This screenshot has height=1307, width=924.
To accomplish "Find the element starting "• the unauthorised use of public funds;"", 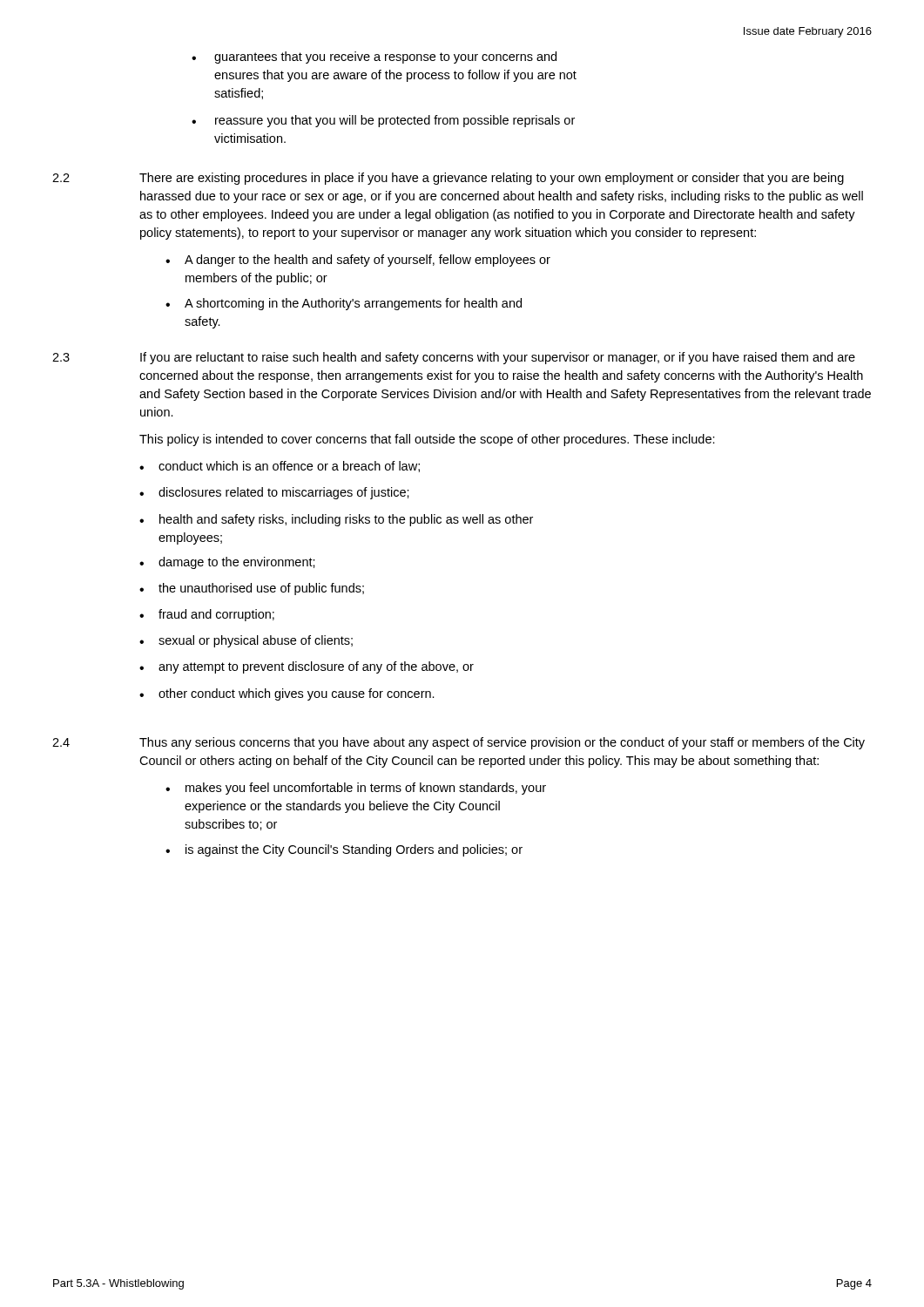I will coord(252,589).
